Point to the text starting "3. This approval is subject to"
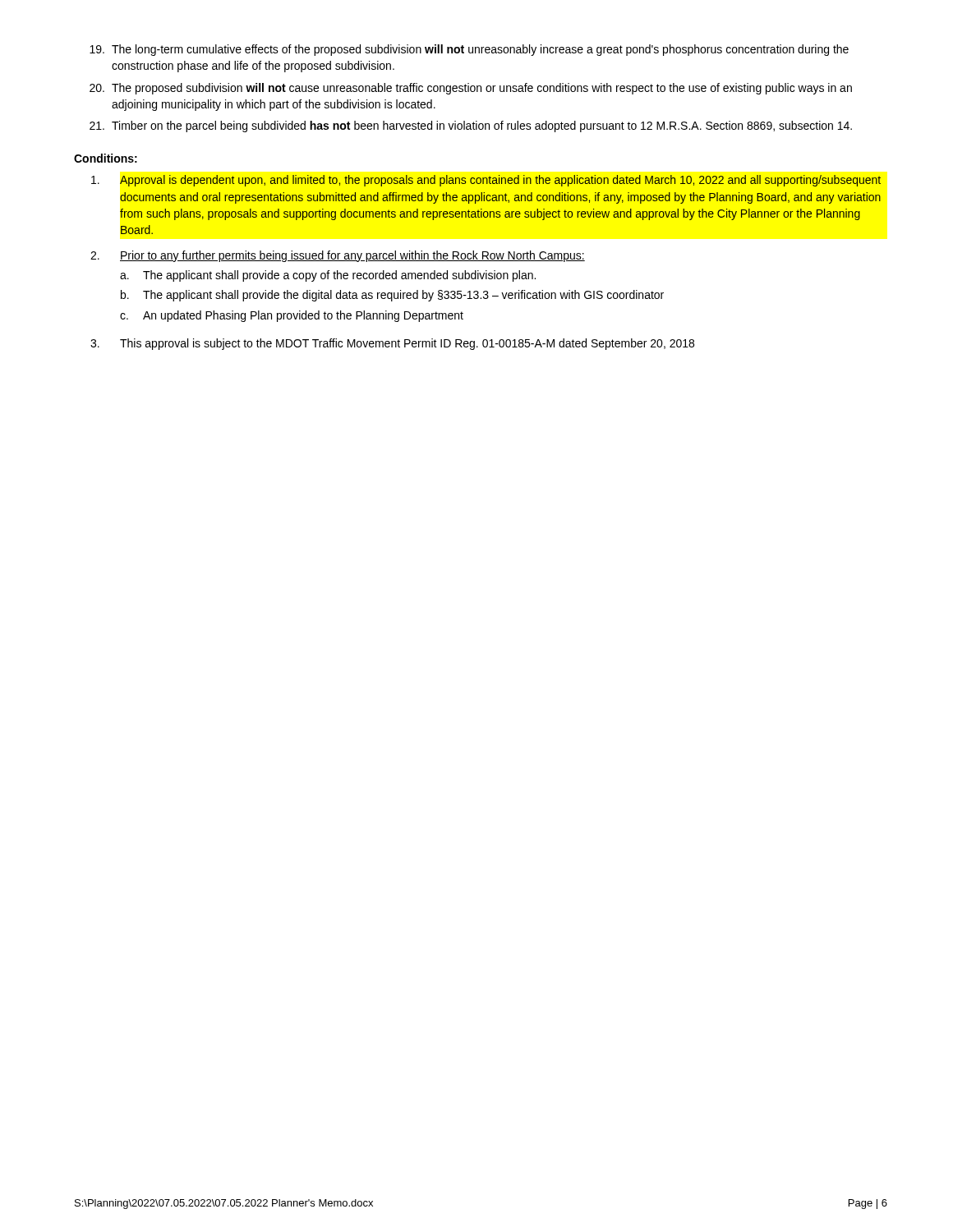The image size is (953, 1232). (x=489, y=343)
